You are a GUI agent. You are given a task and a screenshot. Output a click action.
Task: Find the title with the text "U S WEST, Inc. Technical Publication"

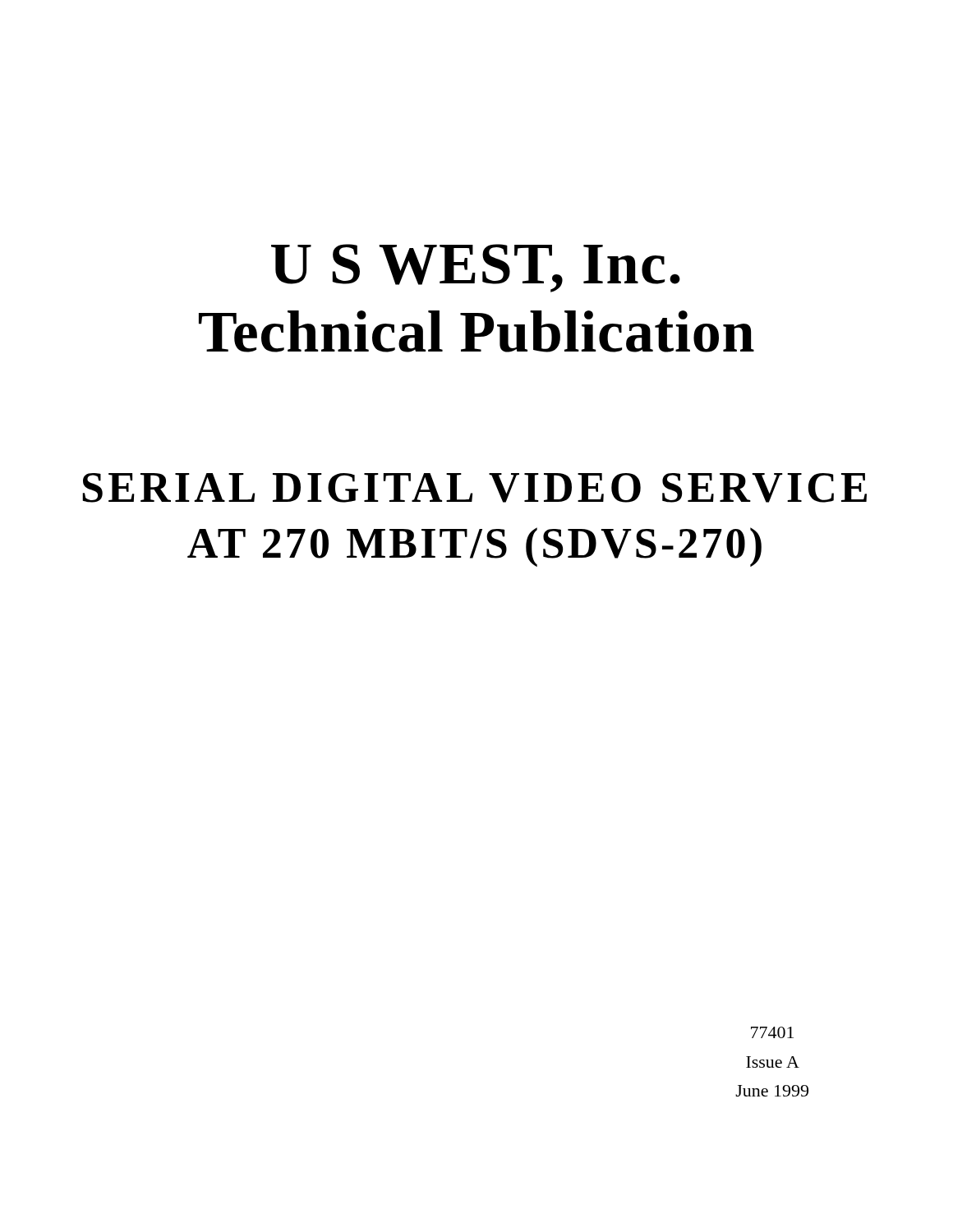(x=476, y=298)
